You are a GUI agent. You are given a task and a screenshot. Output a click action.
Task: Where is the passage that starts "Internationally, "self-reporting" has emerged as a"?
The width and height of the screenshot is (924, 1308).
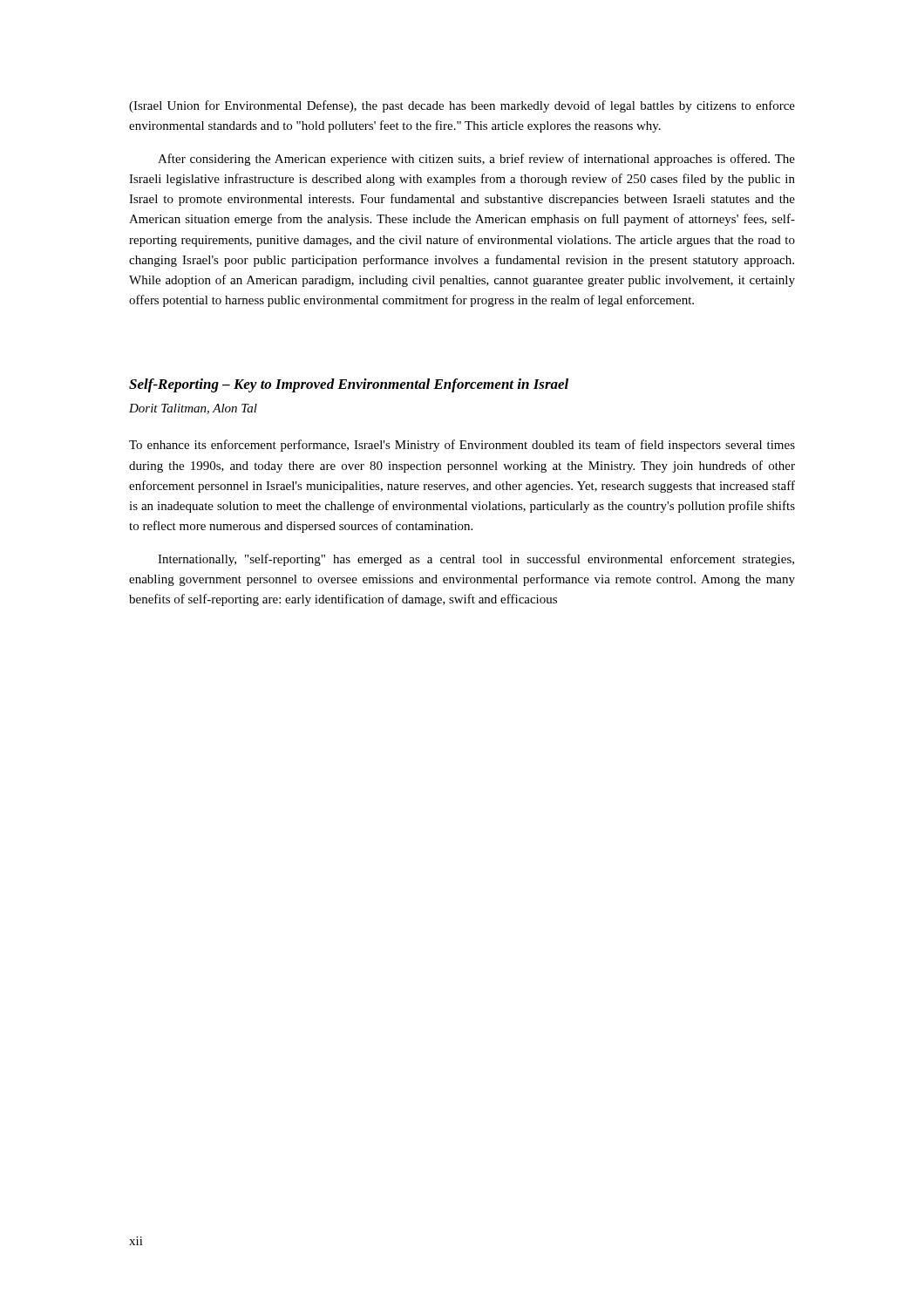(x=462, y=579)
